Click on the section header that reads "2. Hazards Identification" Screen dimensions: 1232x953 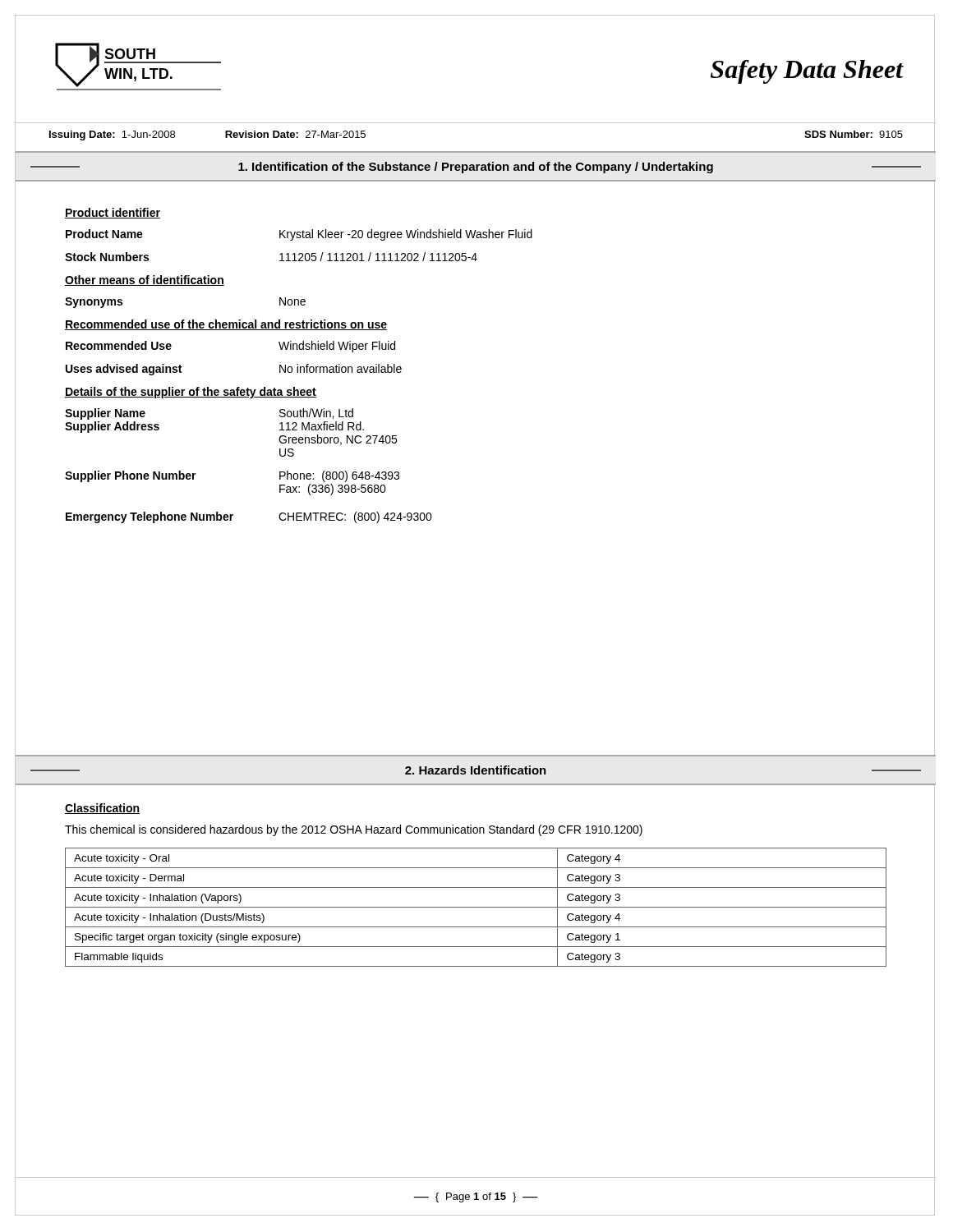476,770
